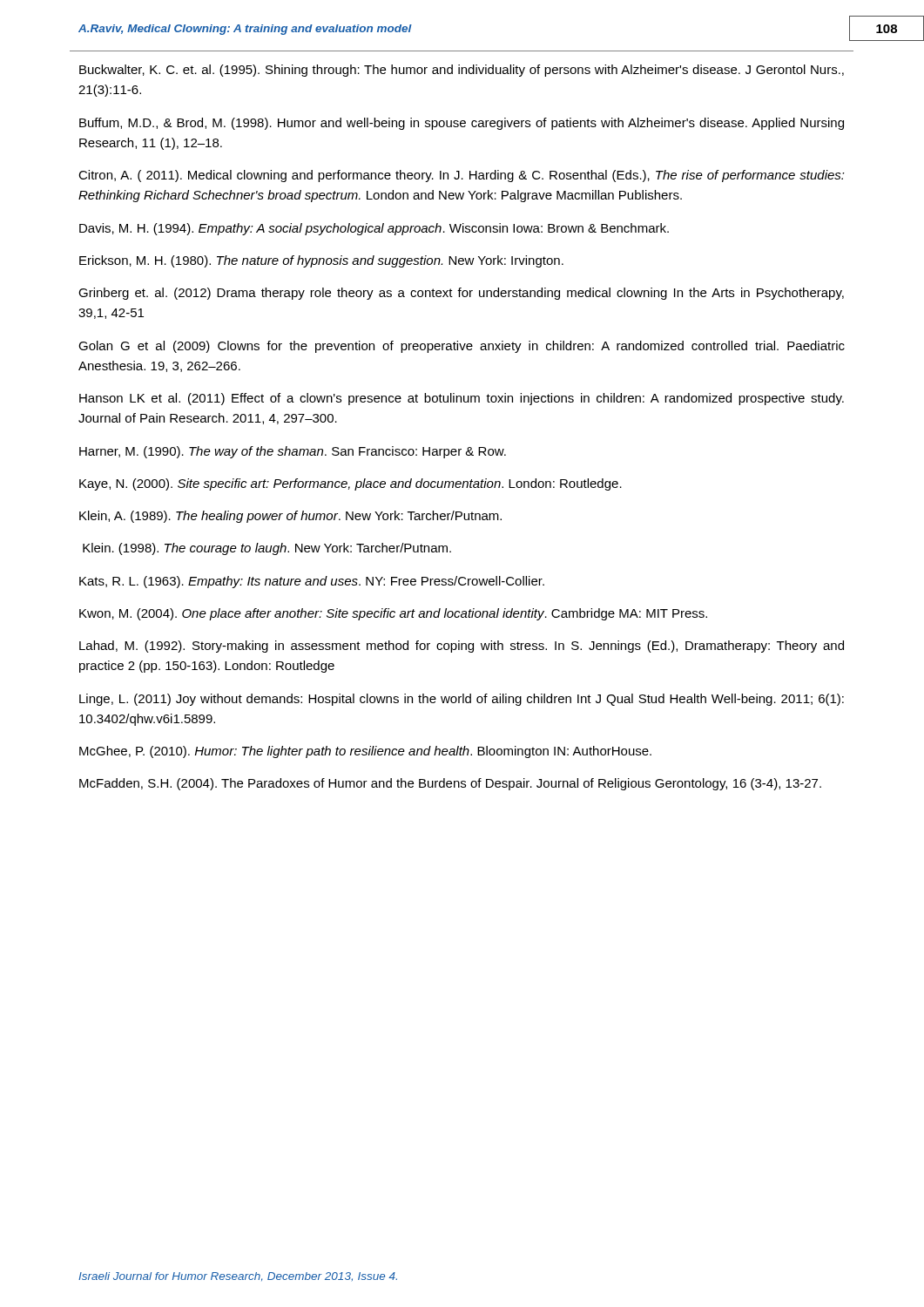
Task: Find the region starting "Klein, A. (1989). The healing"
Action: [x=291, y=515]
